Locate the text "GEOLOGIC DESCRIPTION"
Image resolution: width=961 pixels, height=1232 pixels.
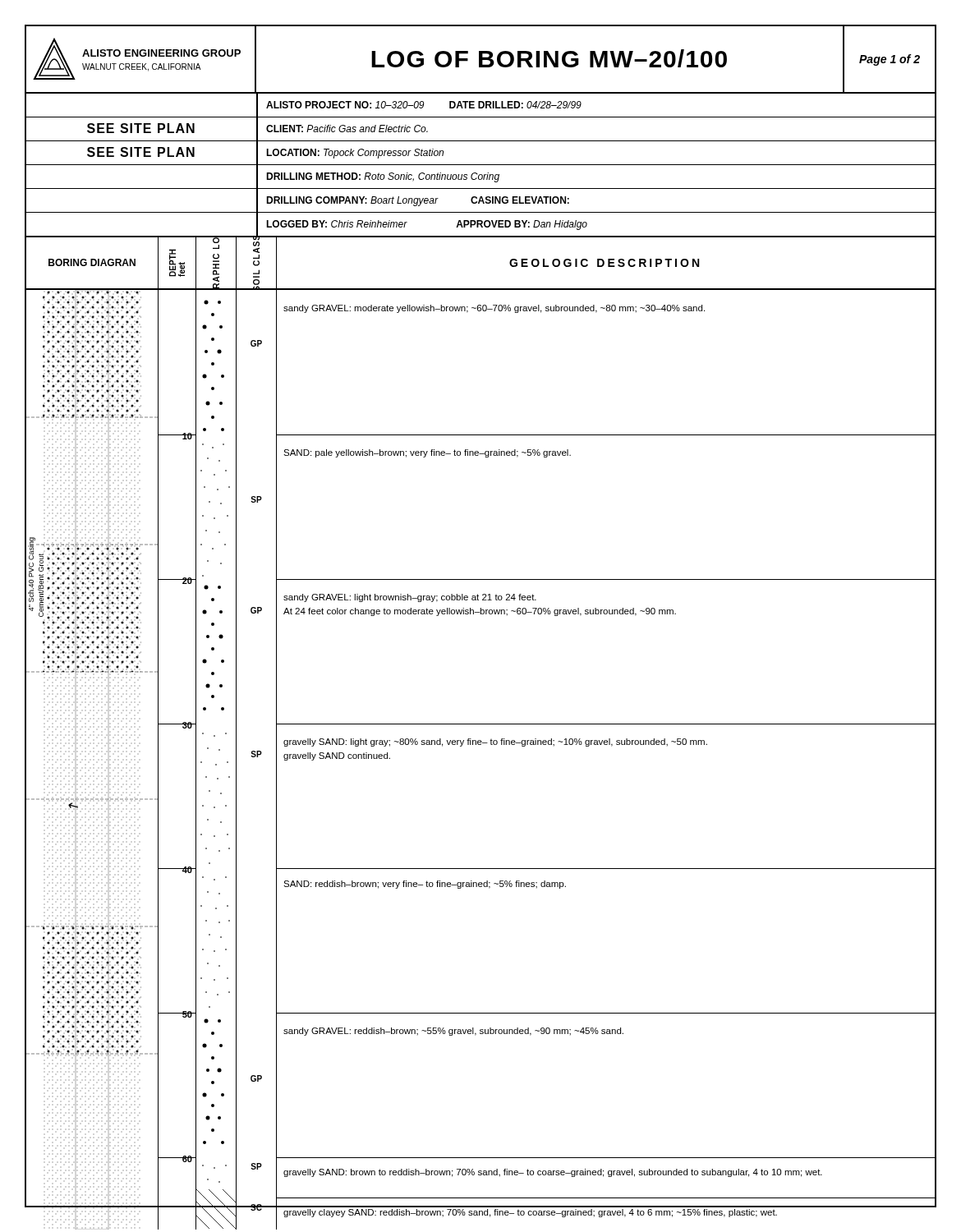[606, 263]
